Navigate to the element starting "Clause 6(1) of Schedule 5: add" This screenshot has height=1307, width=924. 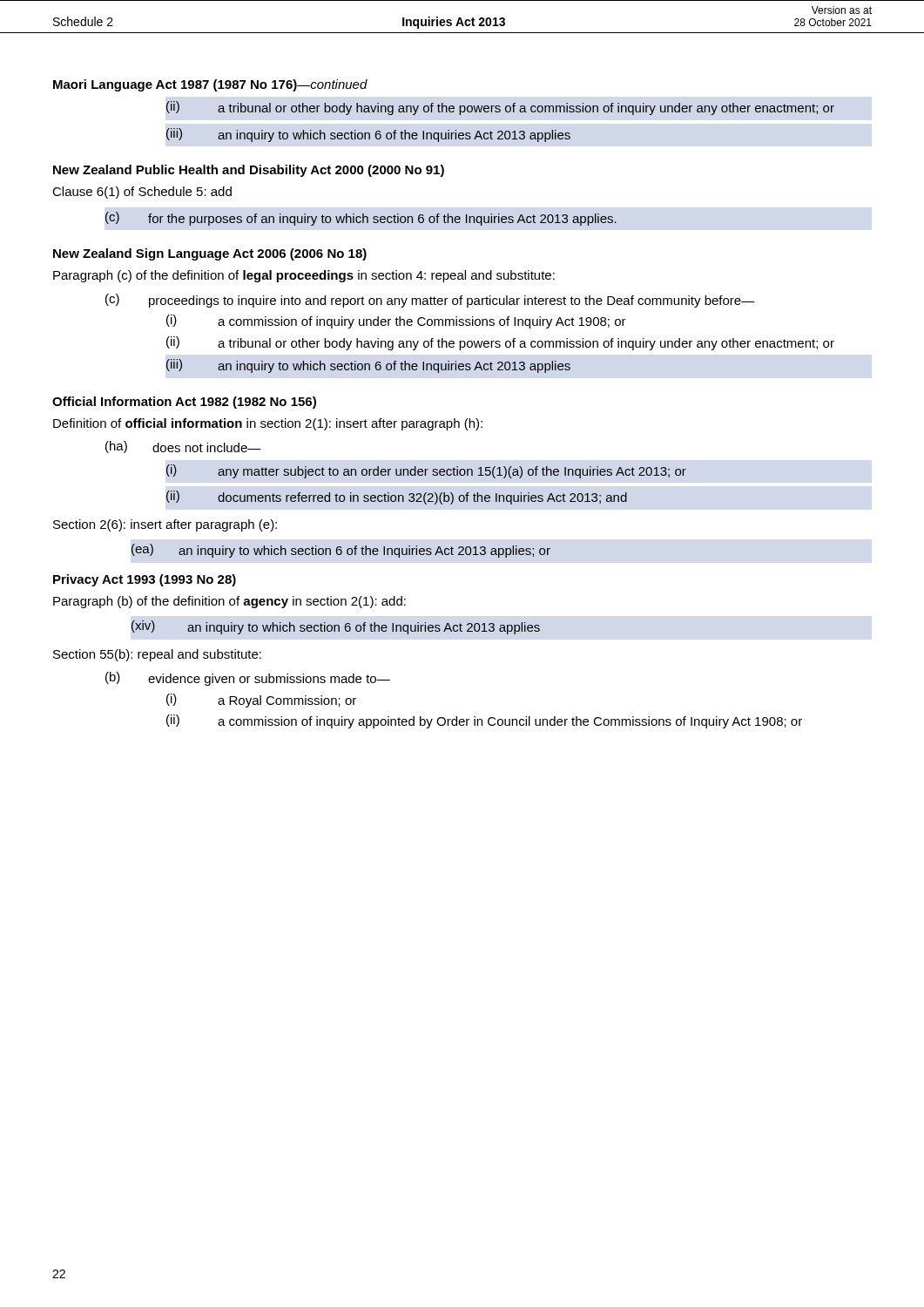pos(142,191)
